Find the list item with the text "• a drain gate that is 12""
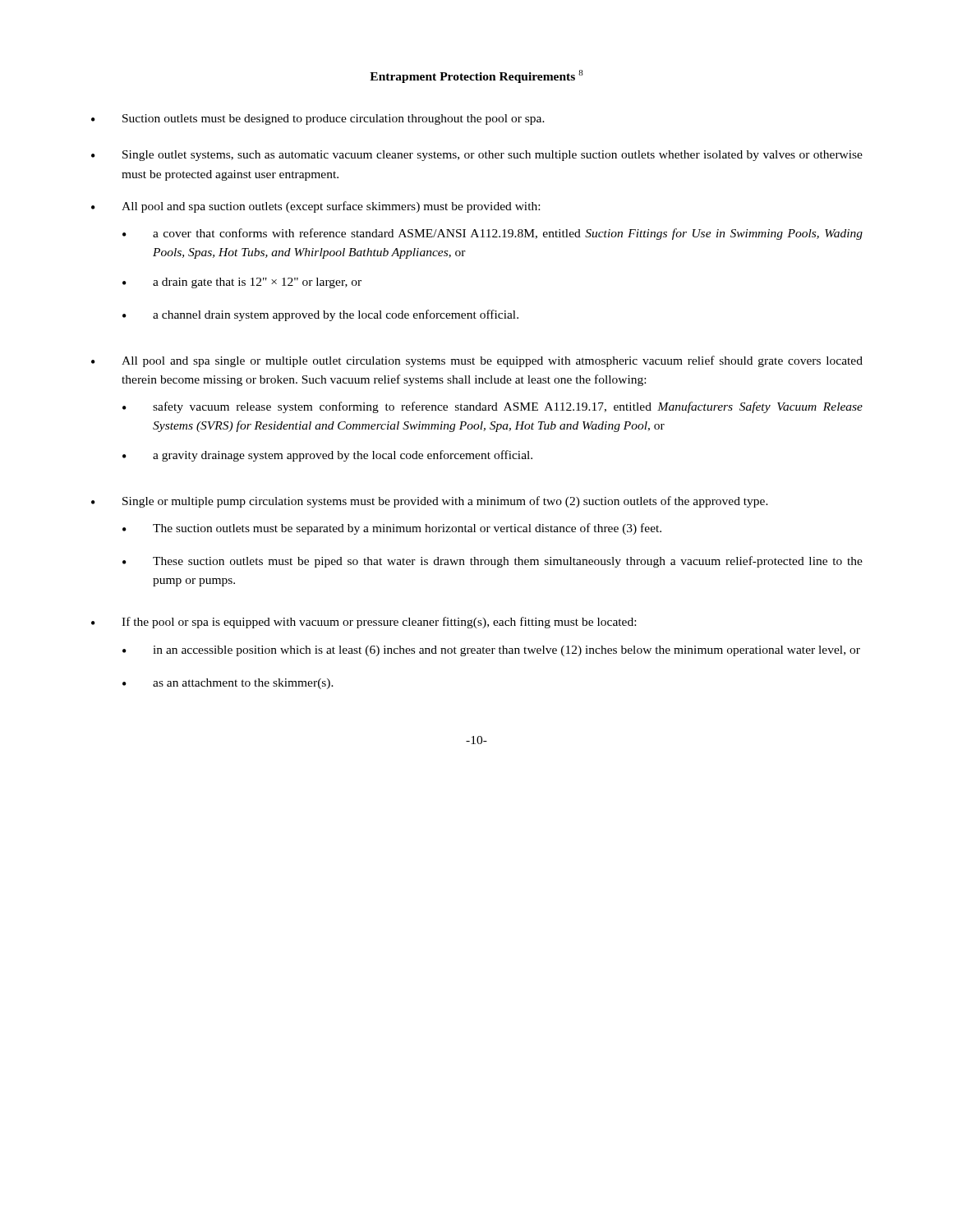Image resolution: width=953 pixels, height=1232 pixels. (x=242, y=283)
